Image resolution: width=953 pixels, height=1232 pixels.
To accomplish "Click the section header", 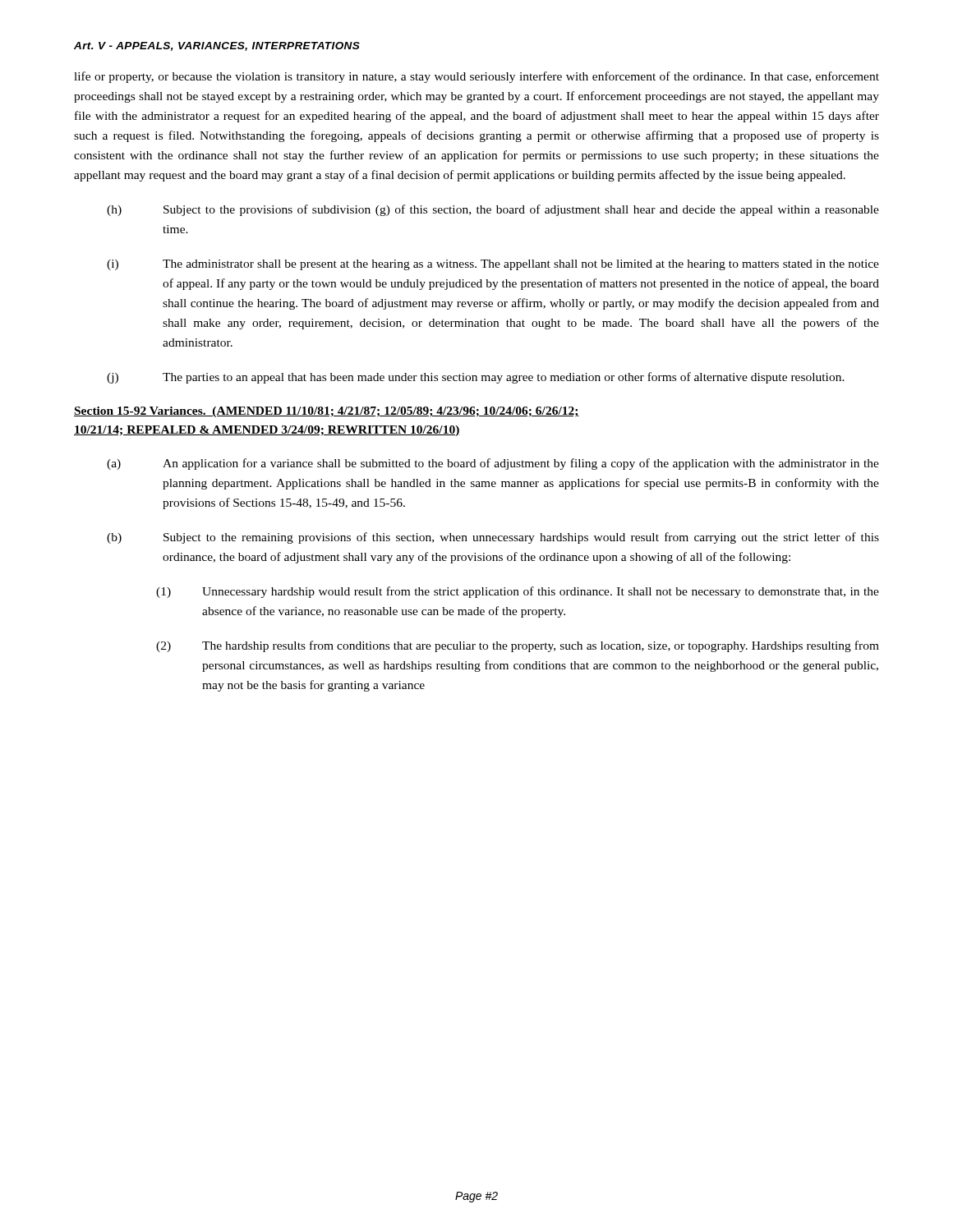I will point(326,420).
